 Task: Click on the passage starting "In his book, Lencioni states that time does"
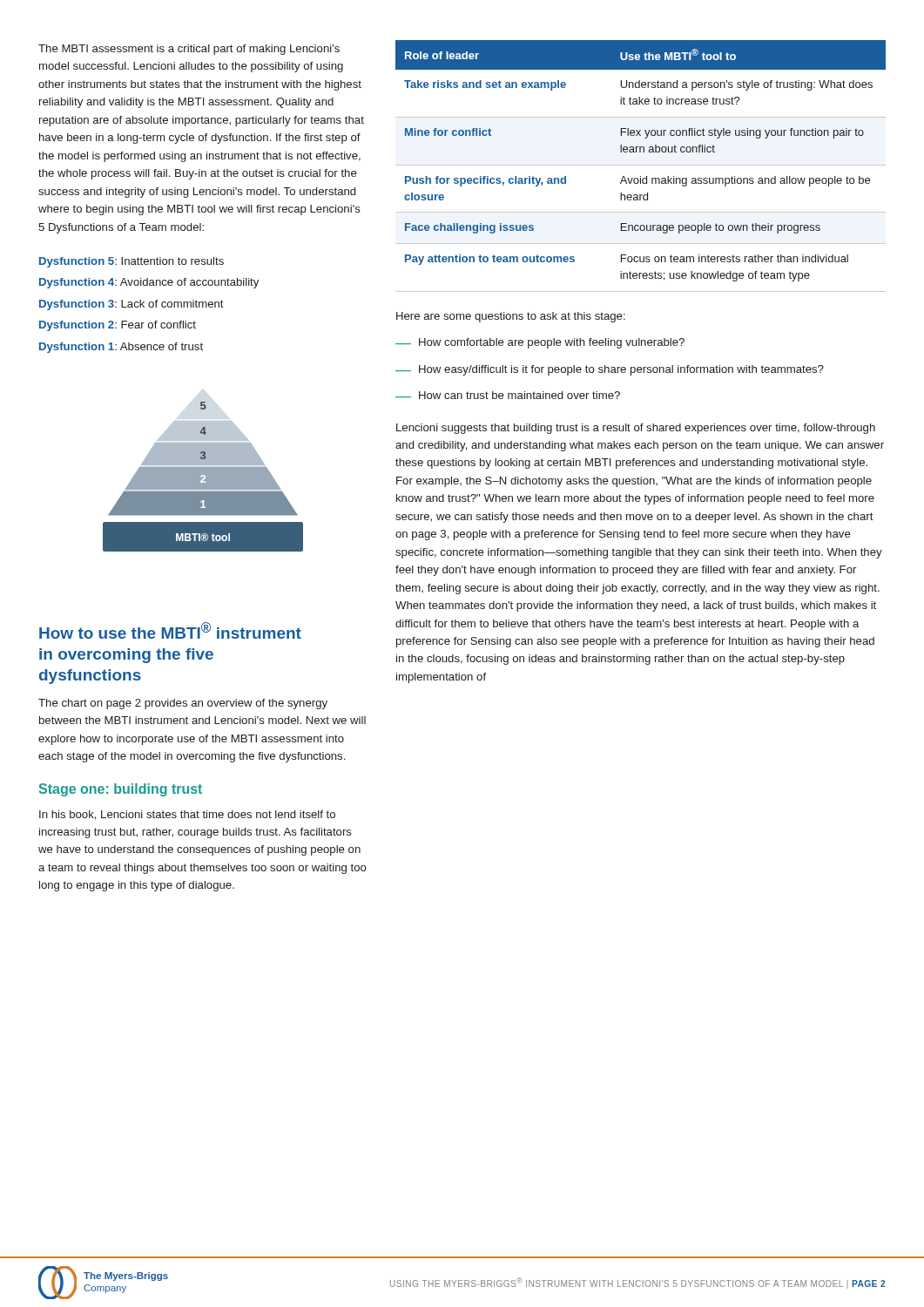202,849
